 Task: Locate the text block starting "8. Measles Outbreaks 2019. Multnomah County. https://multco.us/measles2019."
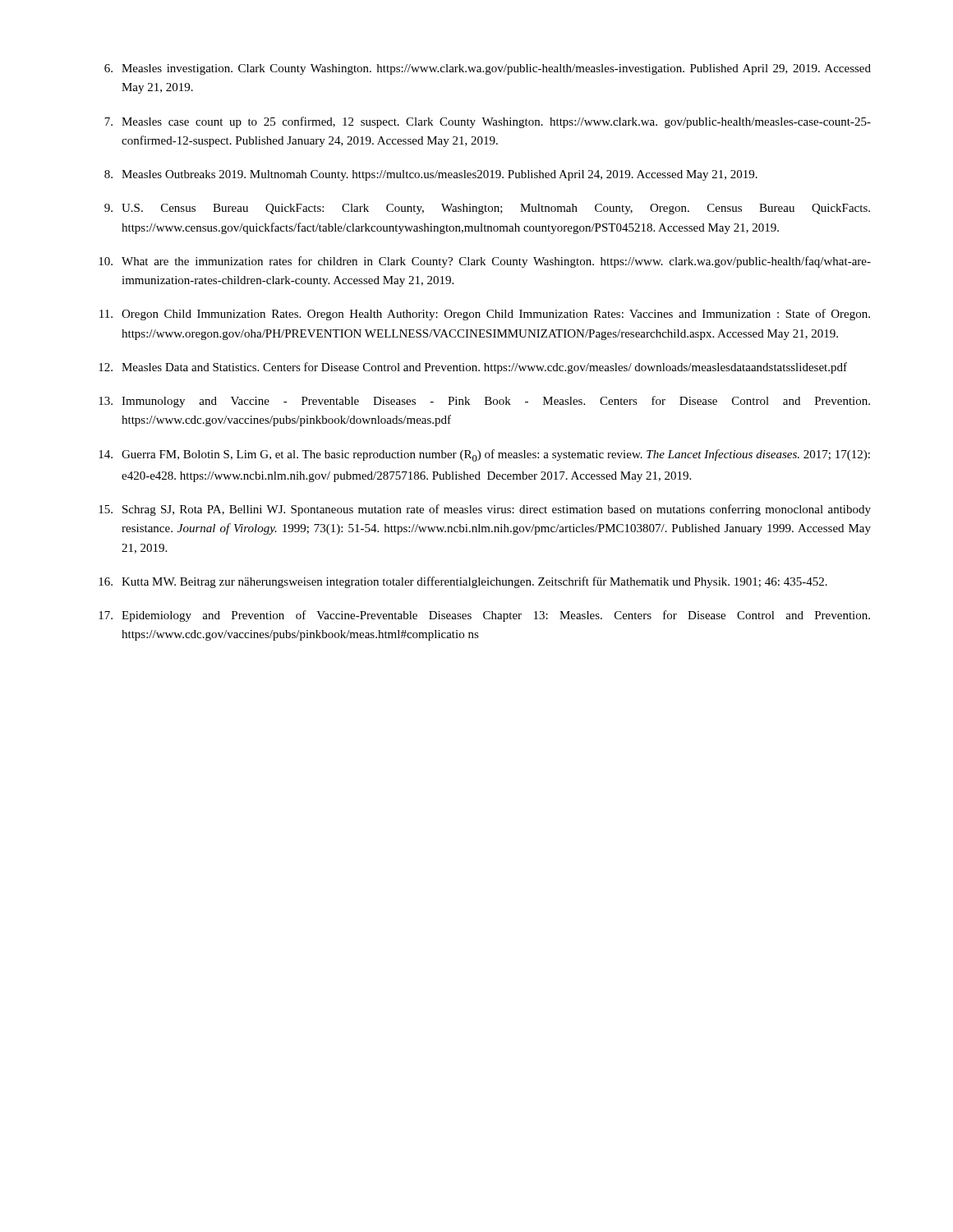click(476, 175)
